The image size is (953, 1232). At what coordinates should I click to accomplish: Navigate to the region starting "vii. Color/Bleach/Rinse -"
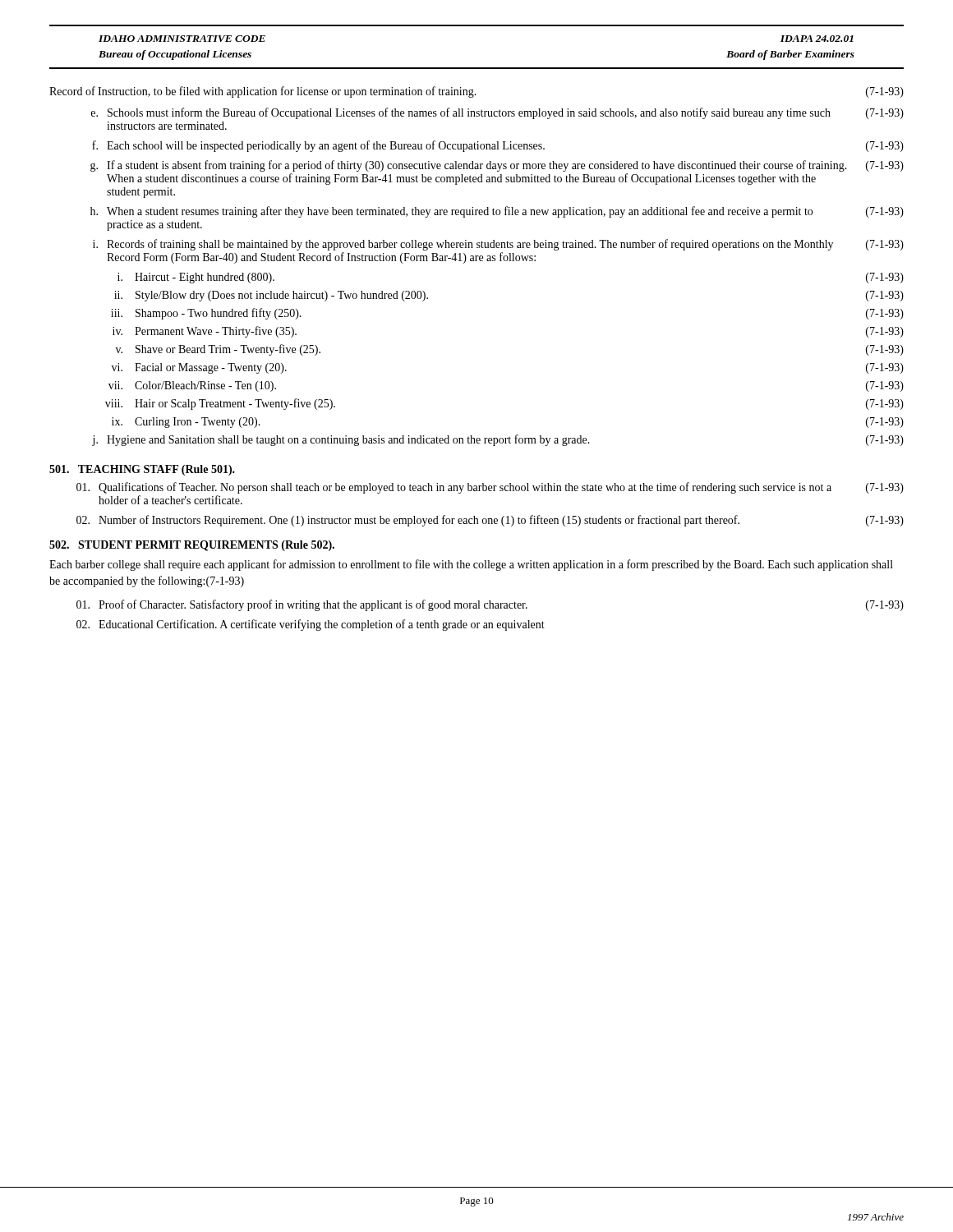tap(203, 386)
